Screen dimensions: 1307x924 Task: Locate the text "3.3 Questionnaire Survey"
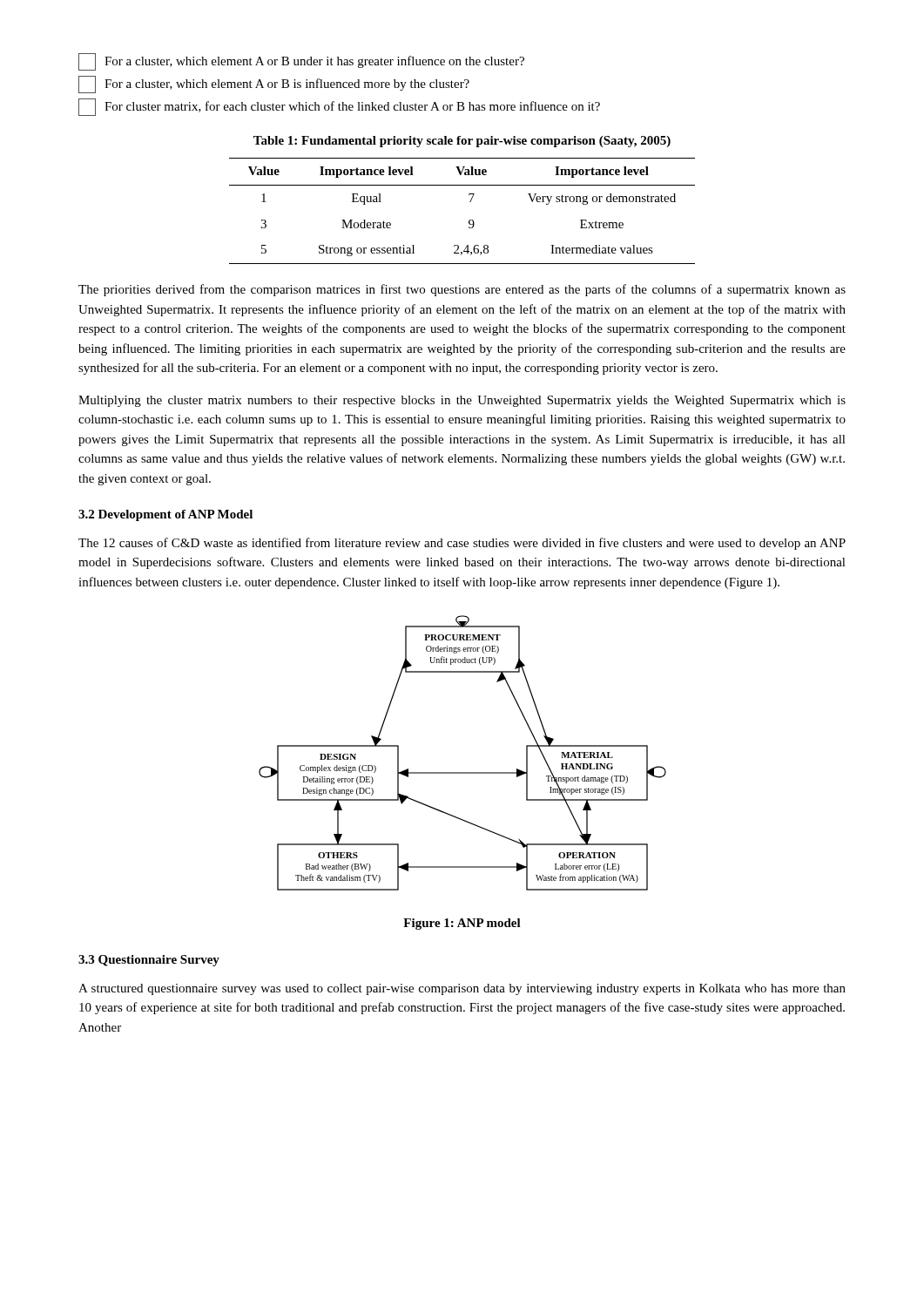(149, 959)
